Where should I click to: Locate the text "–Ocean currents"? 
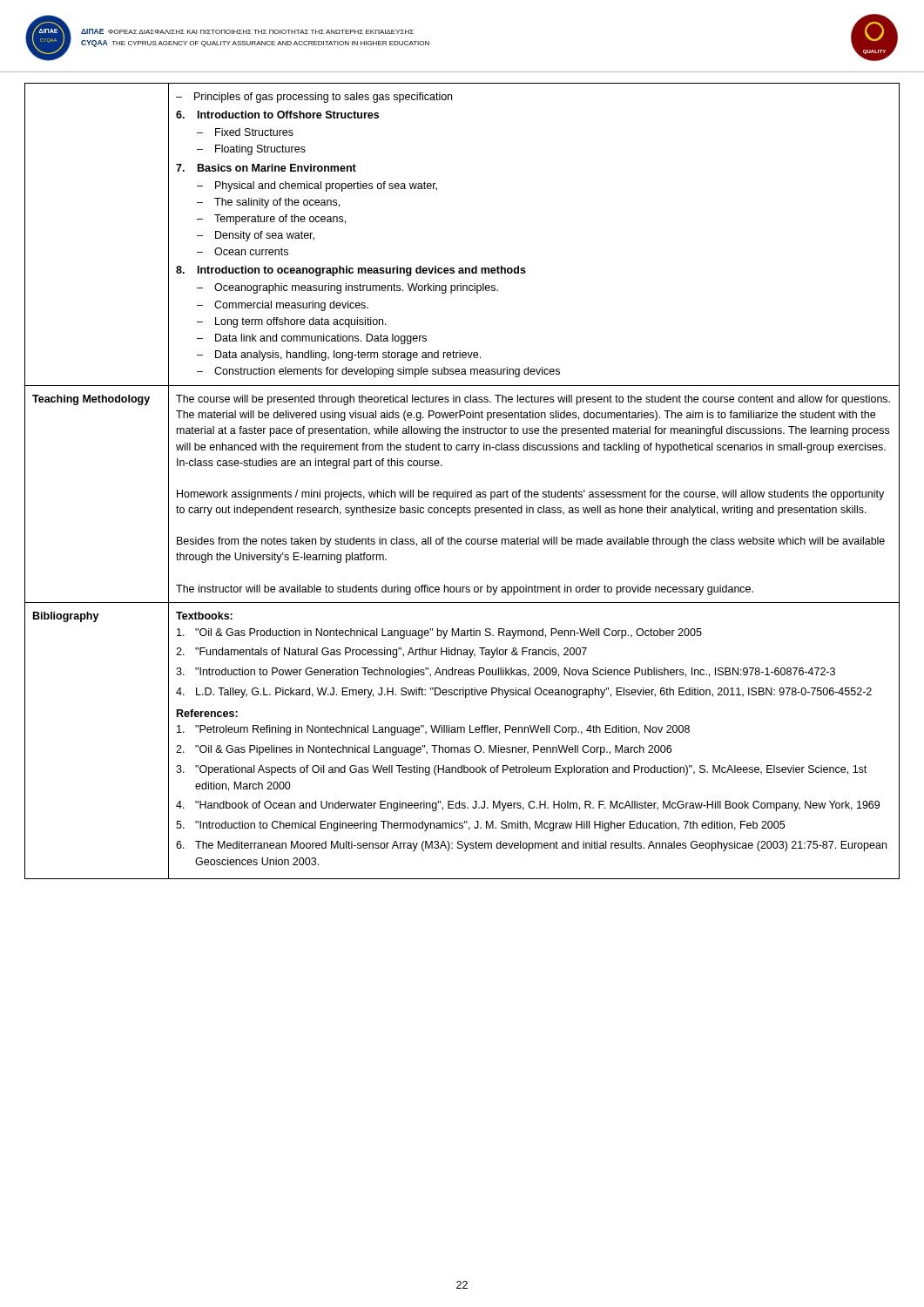click(243, 252)
